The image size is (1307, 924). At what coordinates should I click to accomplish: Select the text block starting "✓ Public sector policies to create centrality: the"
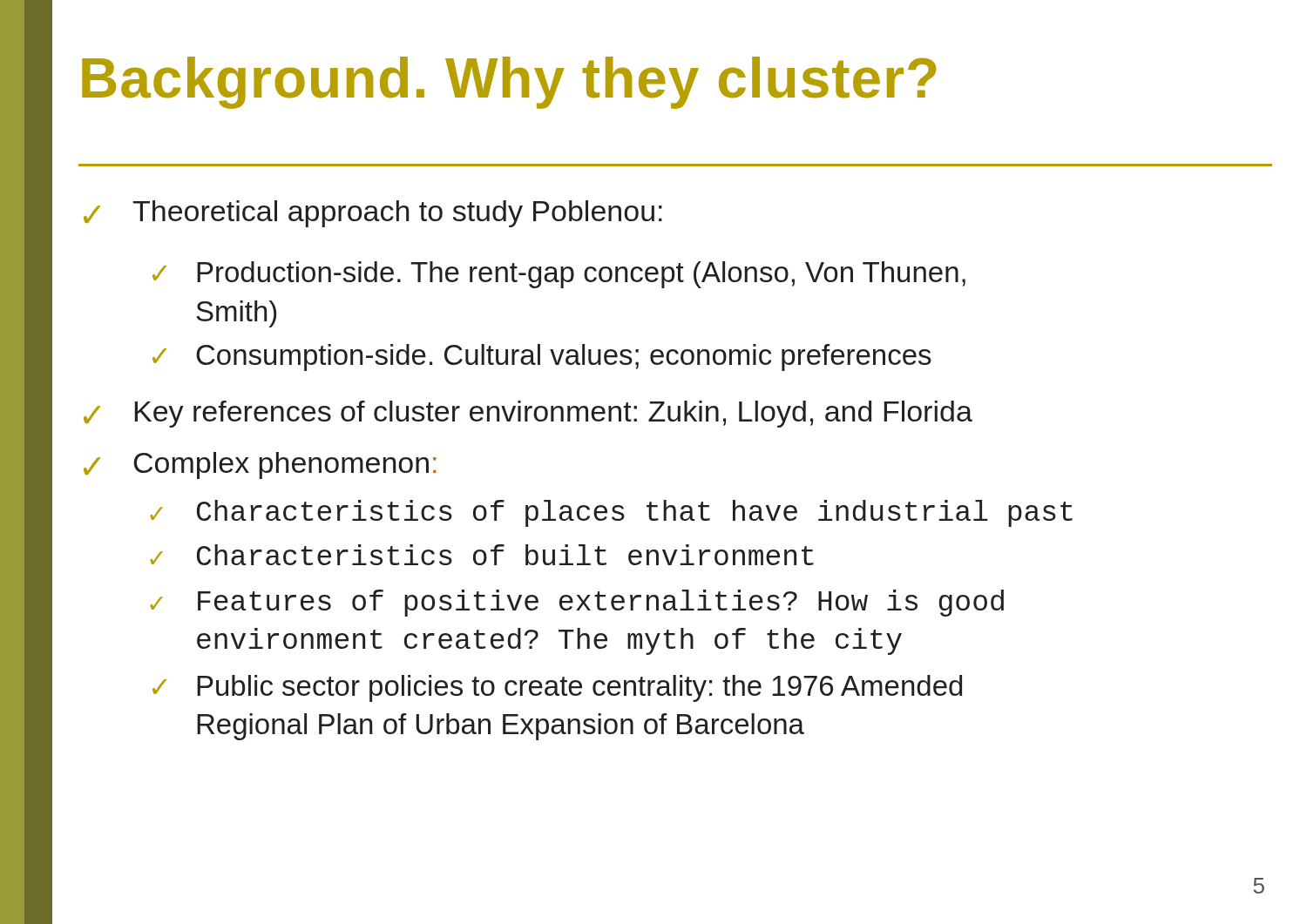point(710,706)
